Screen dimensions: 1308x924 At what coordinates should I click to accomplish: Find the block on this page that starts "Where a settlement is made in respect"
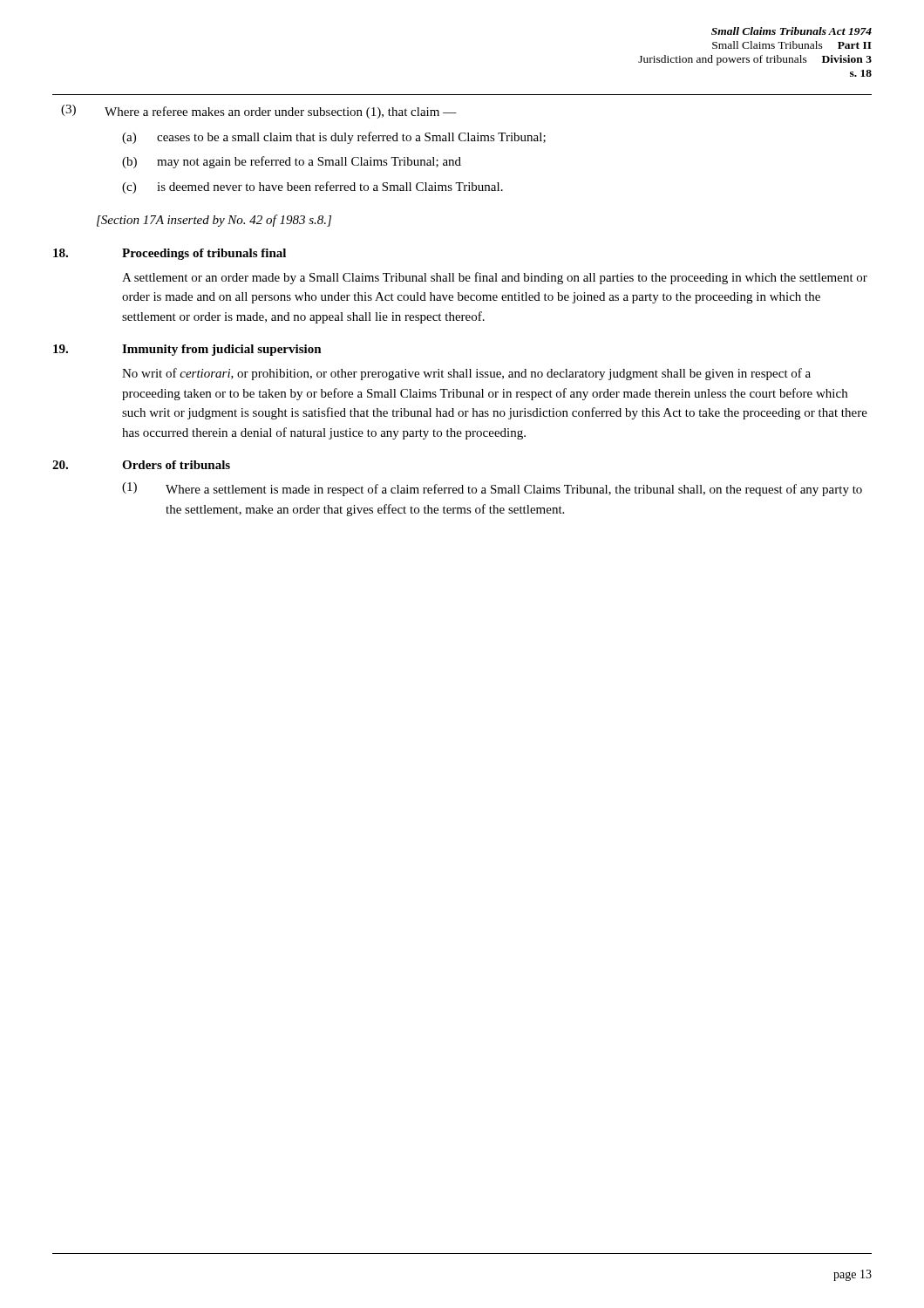514,499
